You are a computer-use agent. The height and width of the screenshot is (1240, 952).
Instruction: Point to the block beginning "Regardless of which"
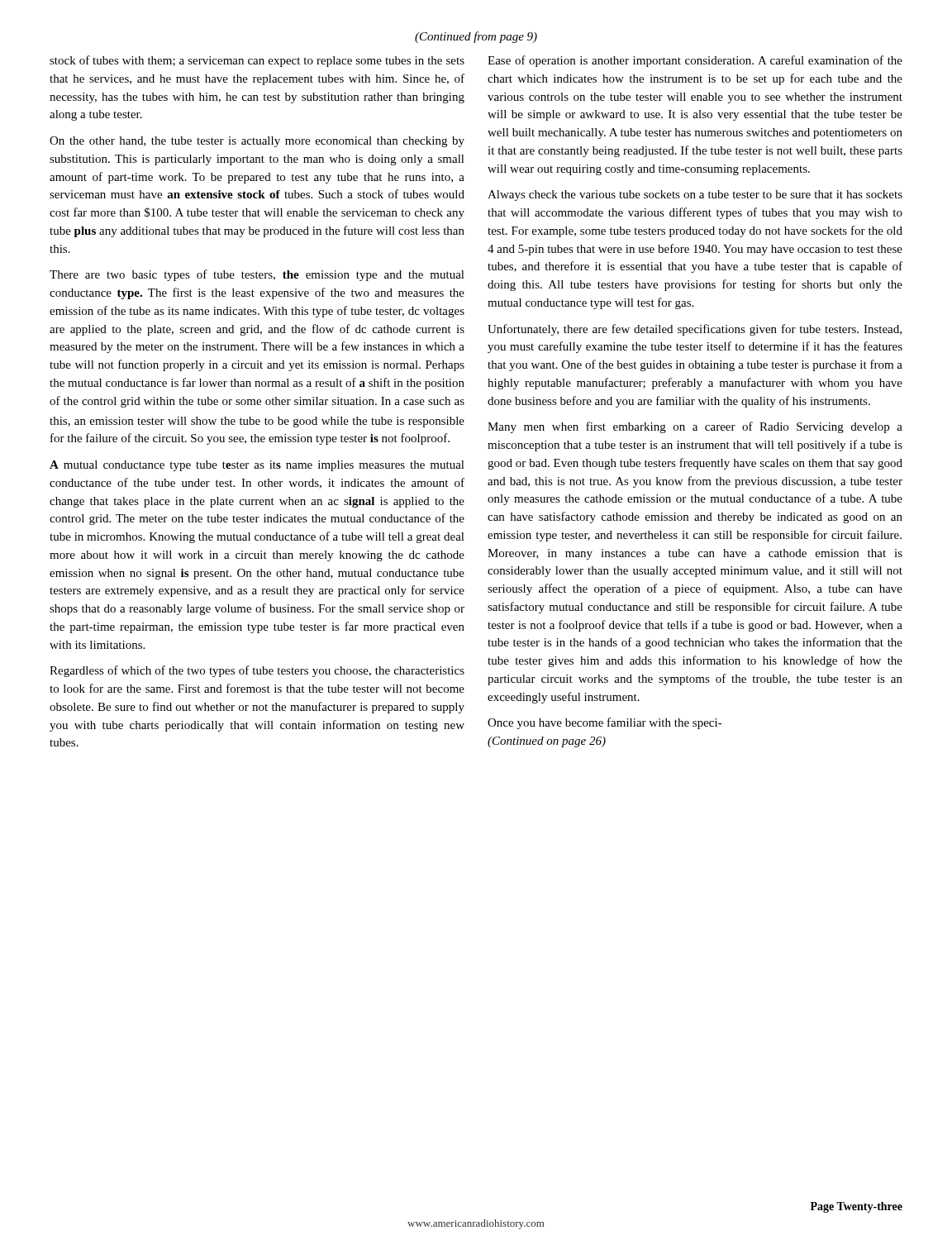click(x=257, y=707)
